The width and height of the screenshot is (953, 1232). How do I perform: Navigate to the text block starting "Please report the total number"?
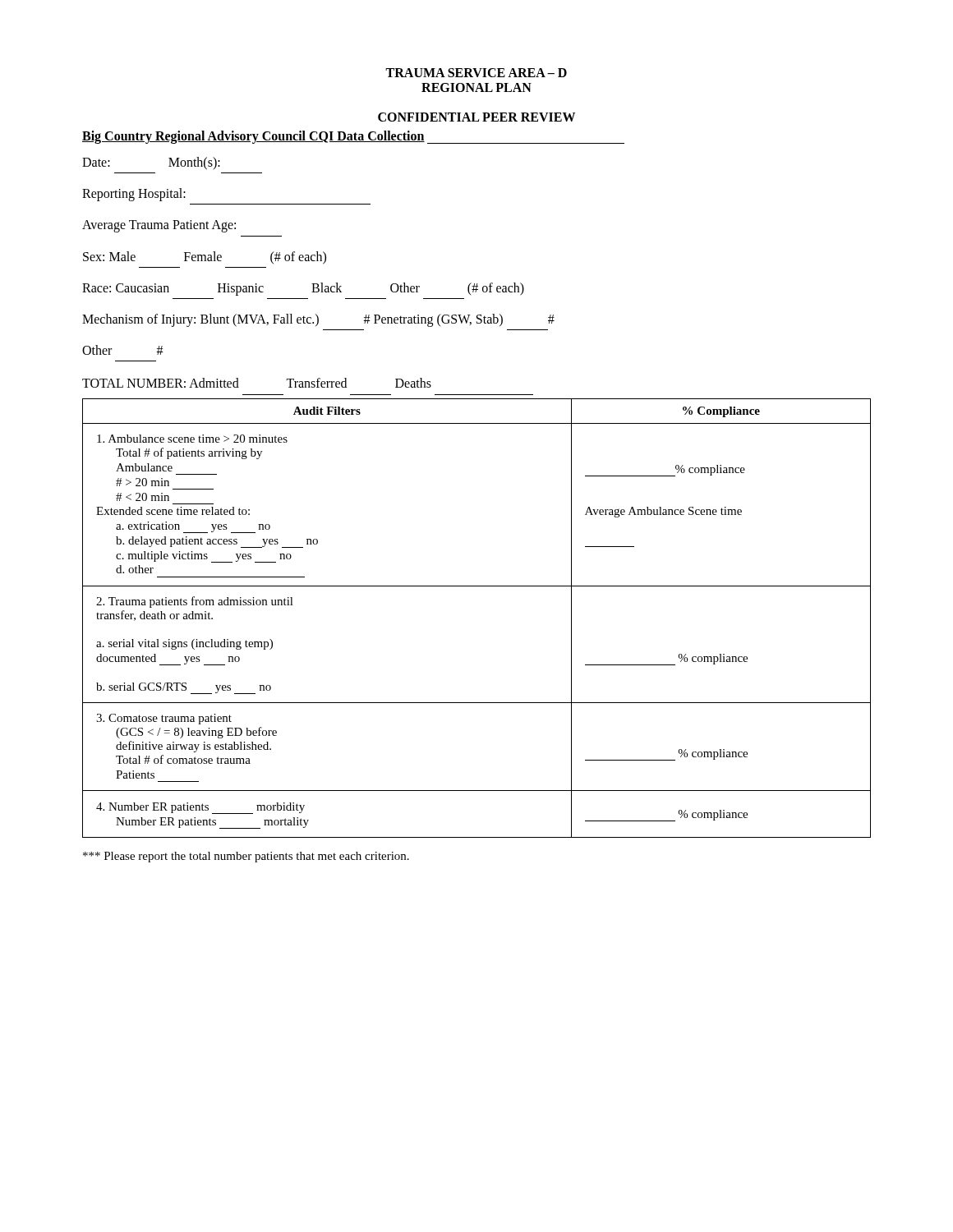click(x=246, y=855)
